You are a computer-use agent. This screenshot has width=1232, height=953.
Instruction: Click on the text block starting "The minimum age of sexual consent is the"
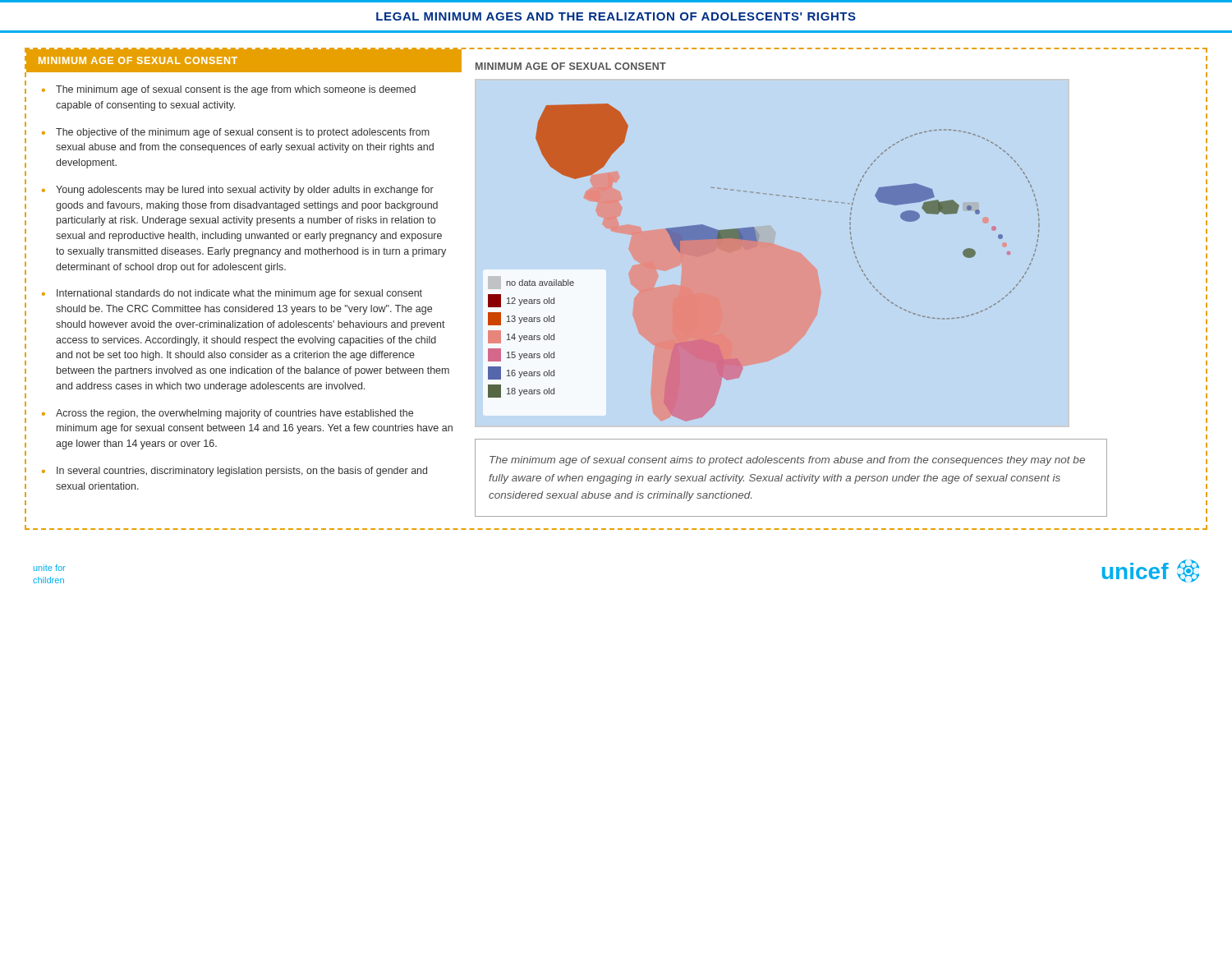coord(236,97)
